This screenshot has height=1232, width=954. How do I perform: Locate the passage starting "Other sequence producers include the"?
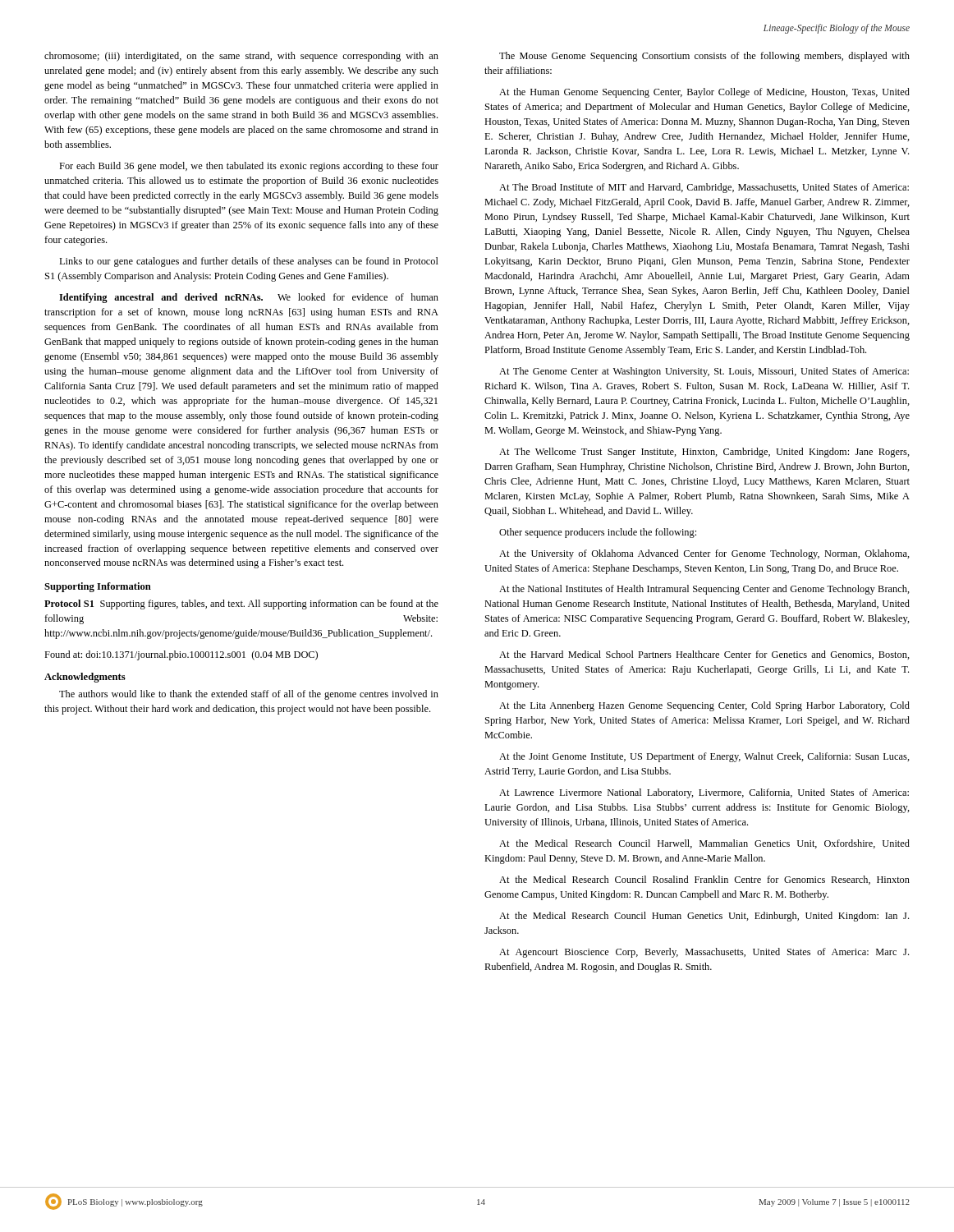[x=697, y=533]
